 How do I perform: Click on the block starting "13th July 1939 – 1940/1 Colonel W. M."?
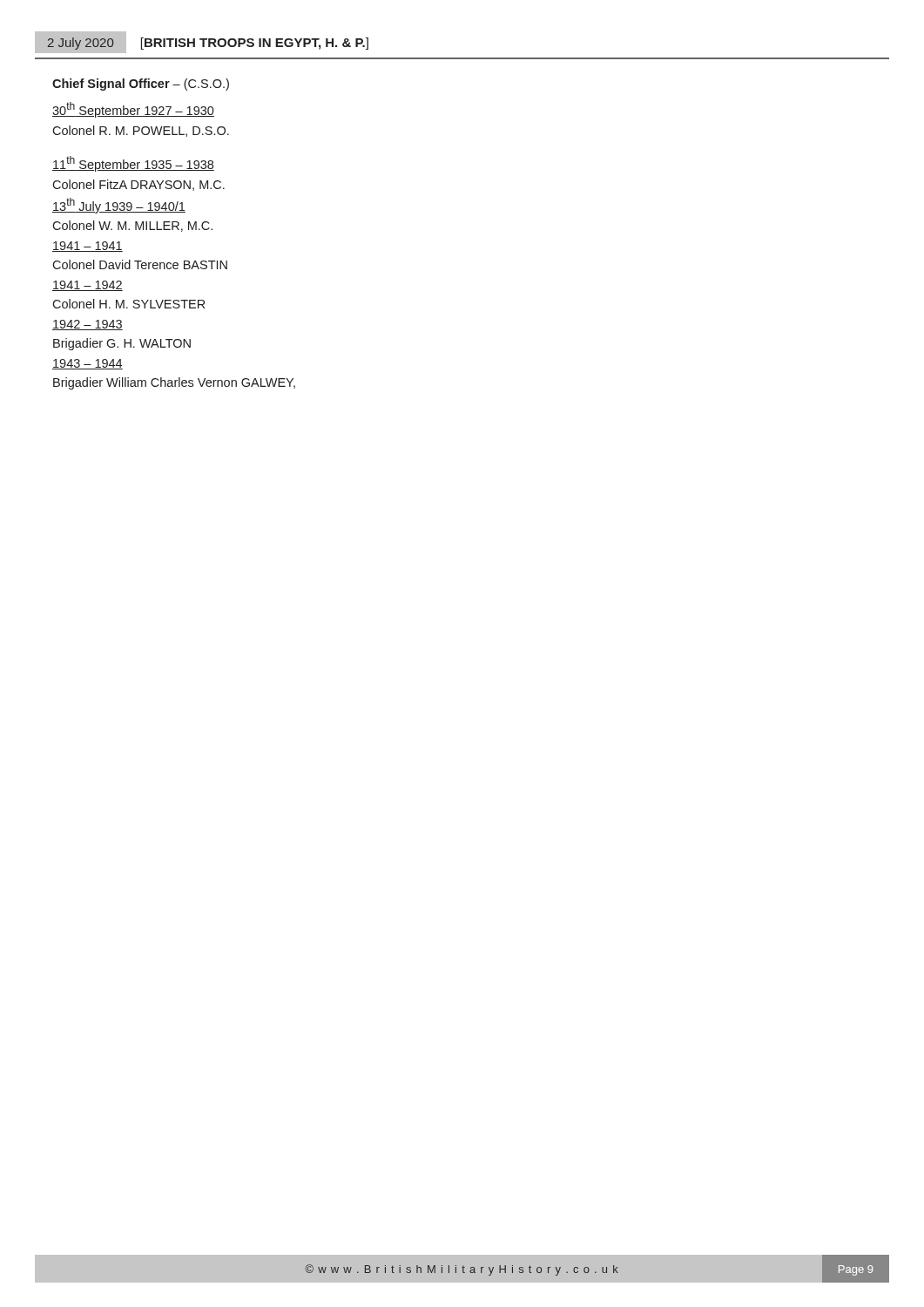tap(119, 206)
